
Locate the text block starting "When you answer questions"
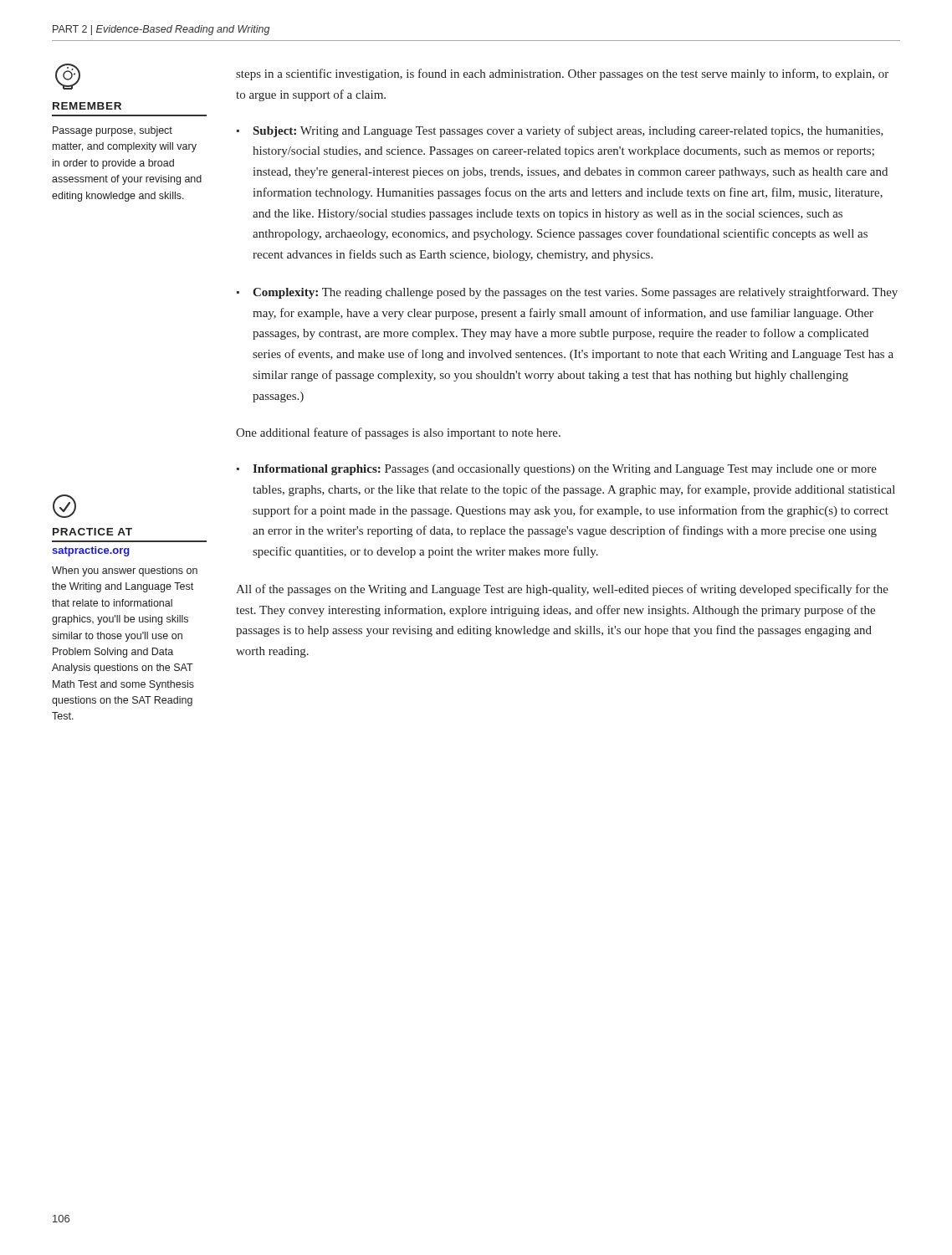[x=125, y=644]
